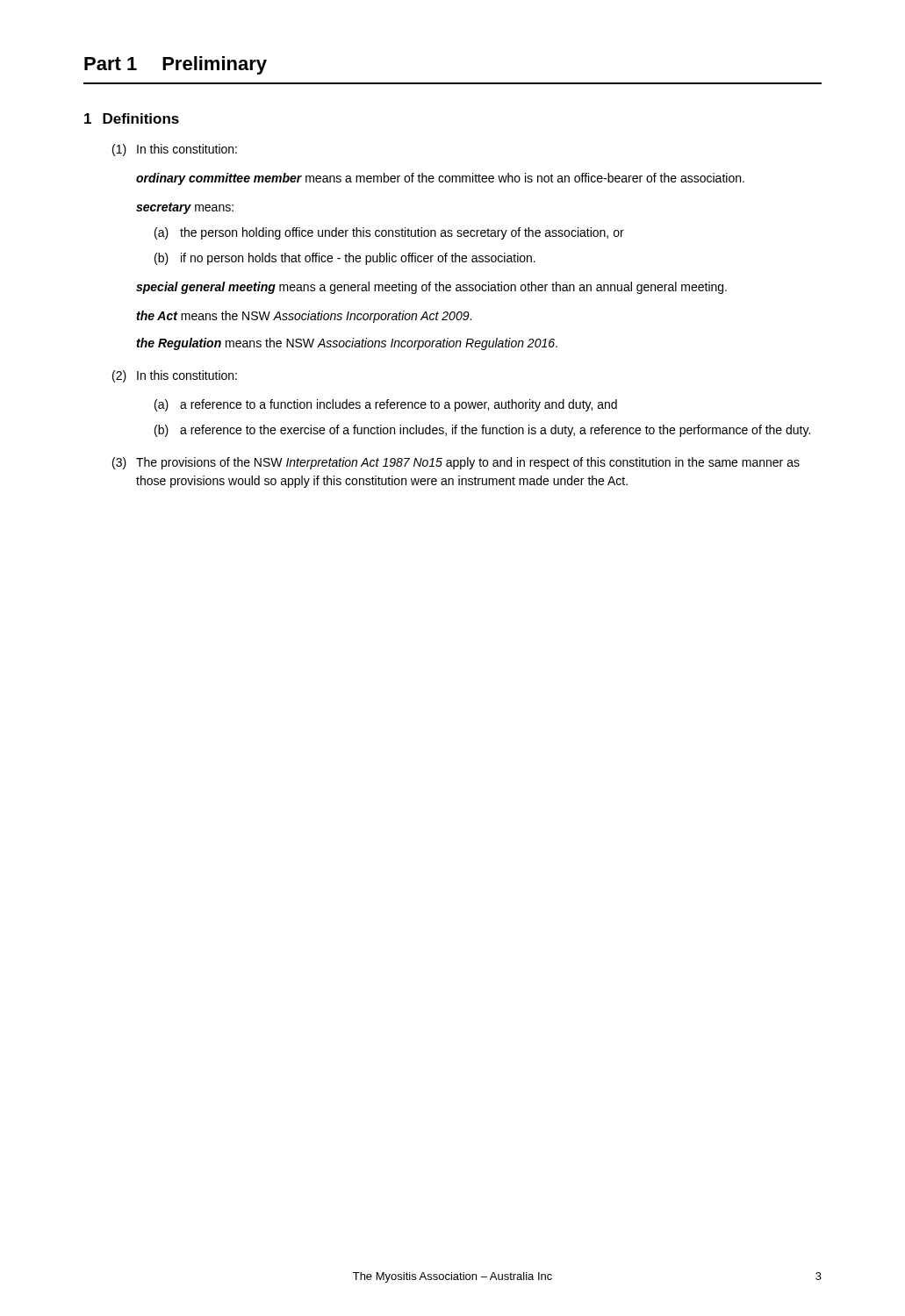The image size is (905, 1316).
Task: Find the text block that says "ordinary committee member means a"
Action: (441, 178)
